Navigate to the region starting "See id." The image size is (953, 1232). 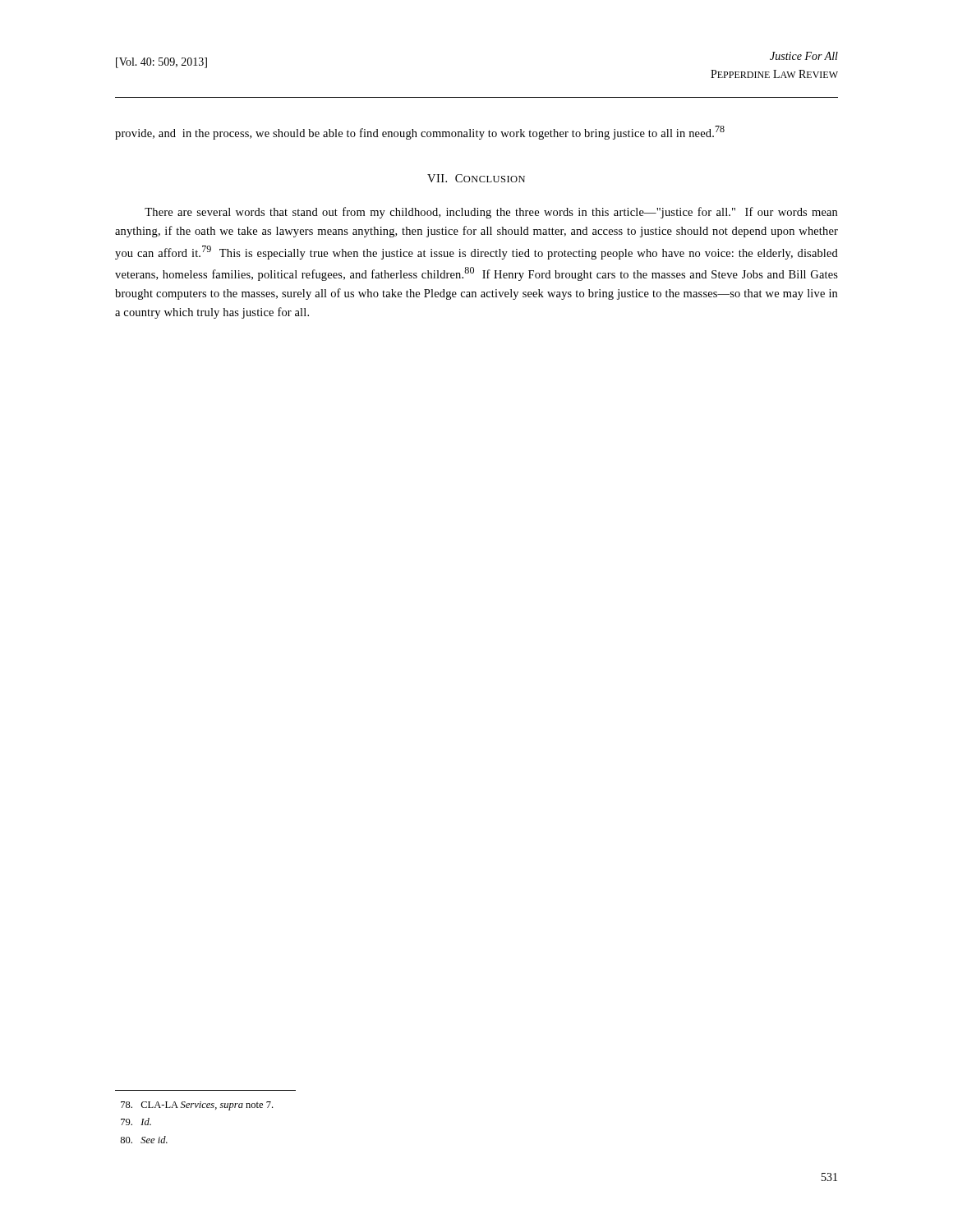click(142, 1140)
